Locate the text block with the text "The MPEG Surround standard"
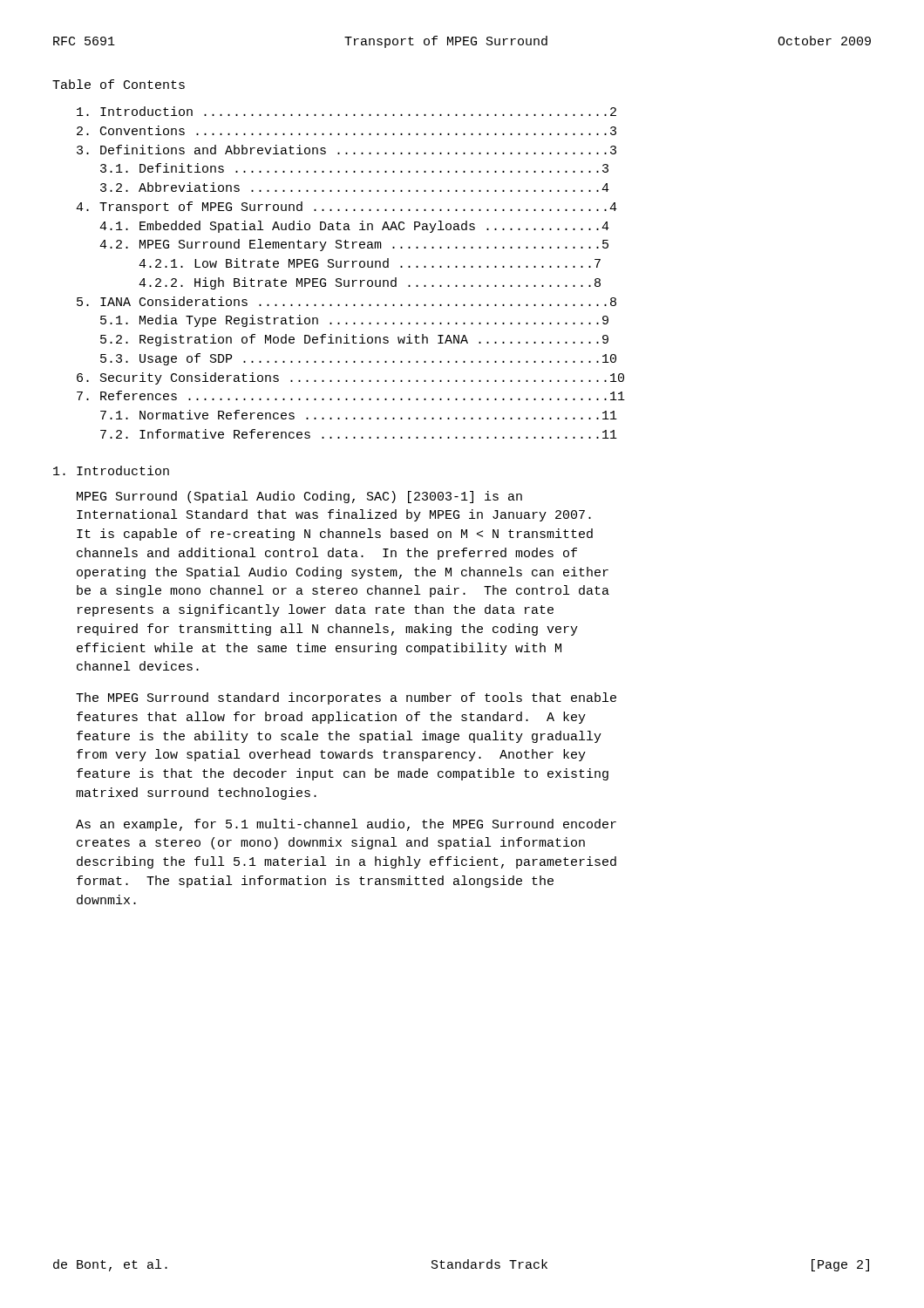The width and height of the screenshot is (924, 1308). [x=335, y=746]
